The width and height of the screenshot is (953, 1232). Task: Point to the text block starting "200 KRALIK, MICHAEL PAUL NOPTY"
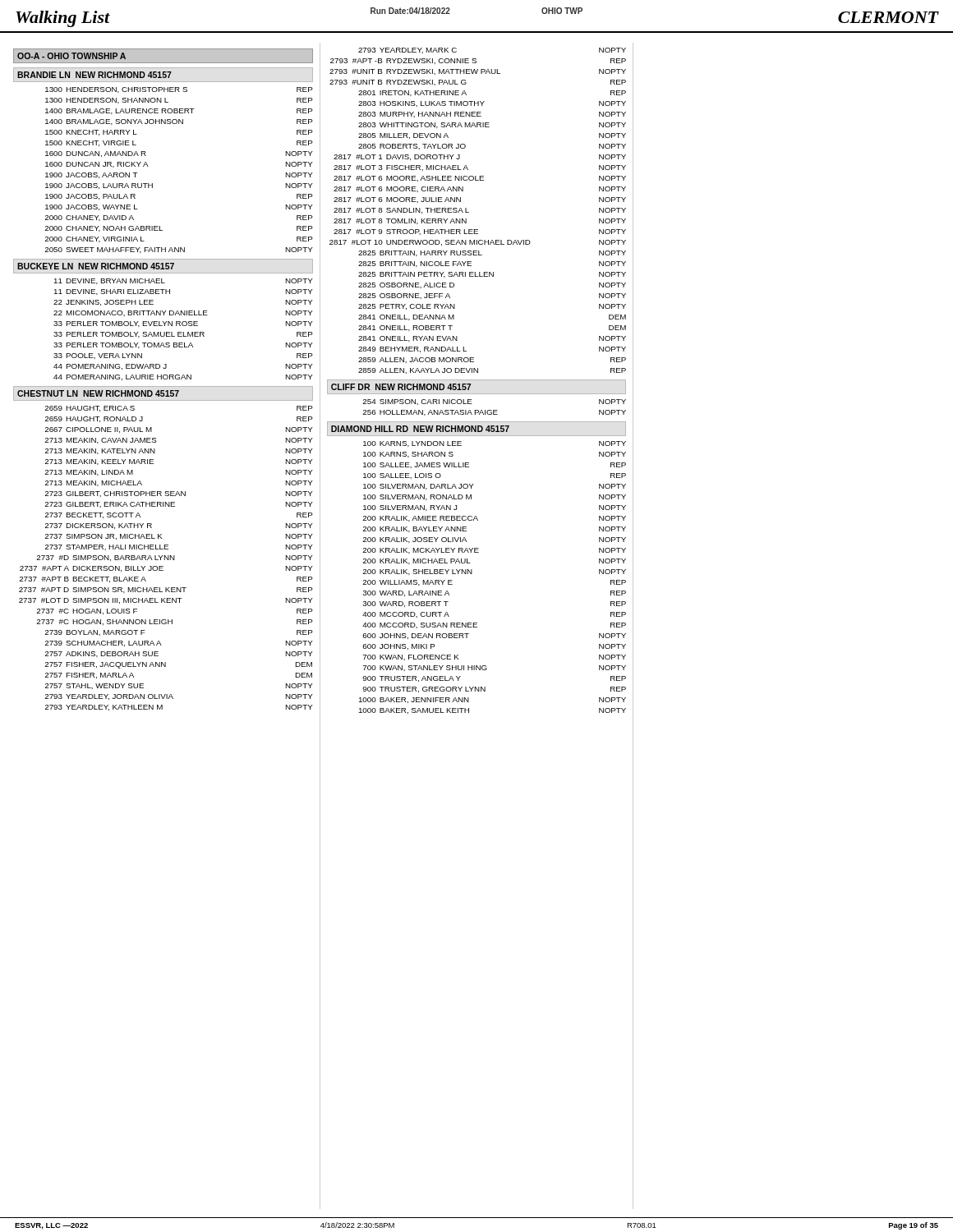tap(476, 561)
